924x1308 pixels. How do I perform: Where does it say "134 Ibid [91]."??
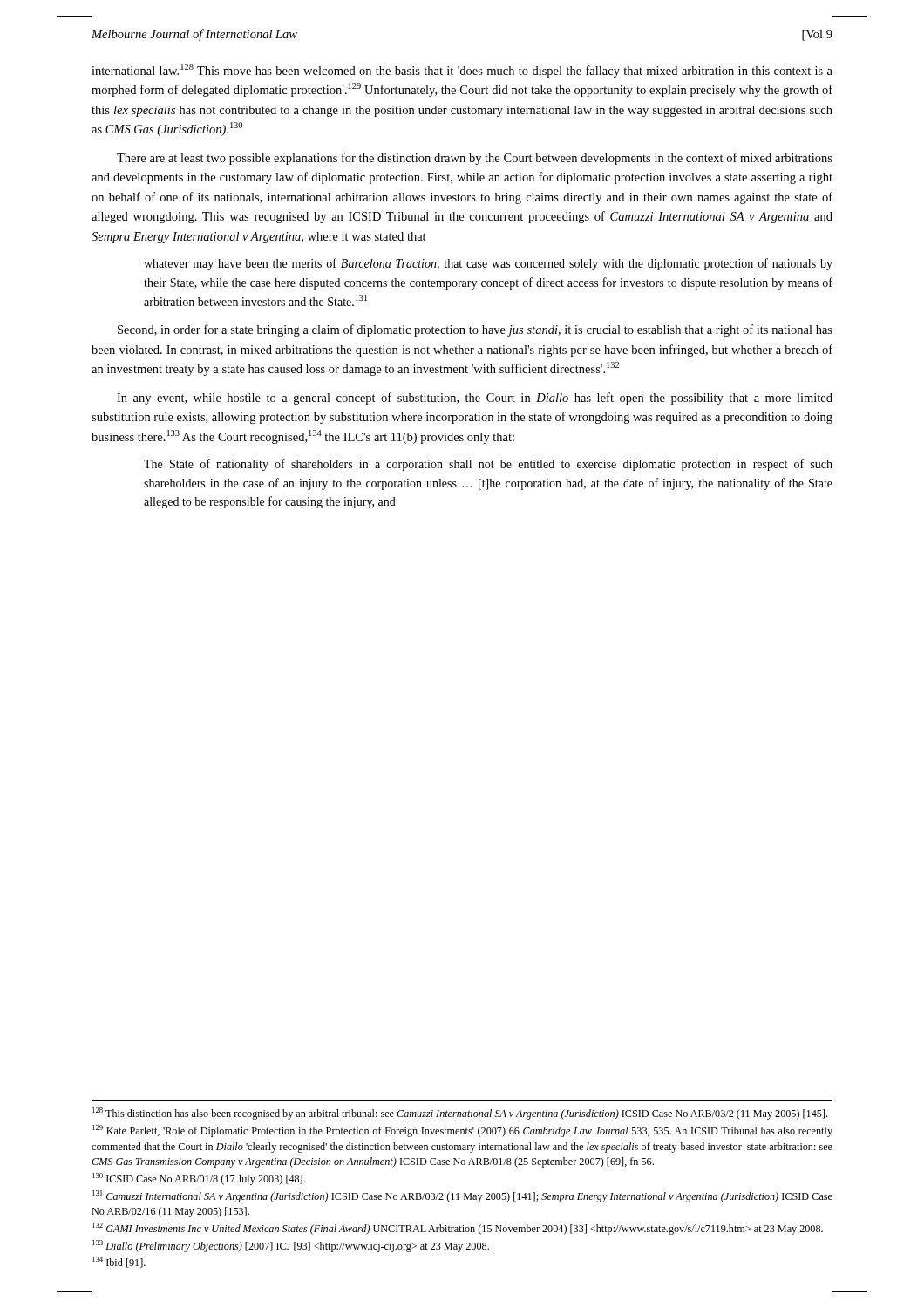click(x=119, y=1262)
